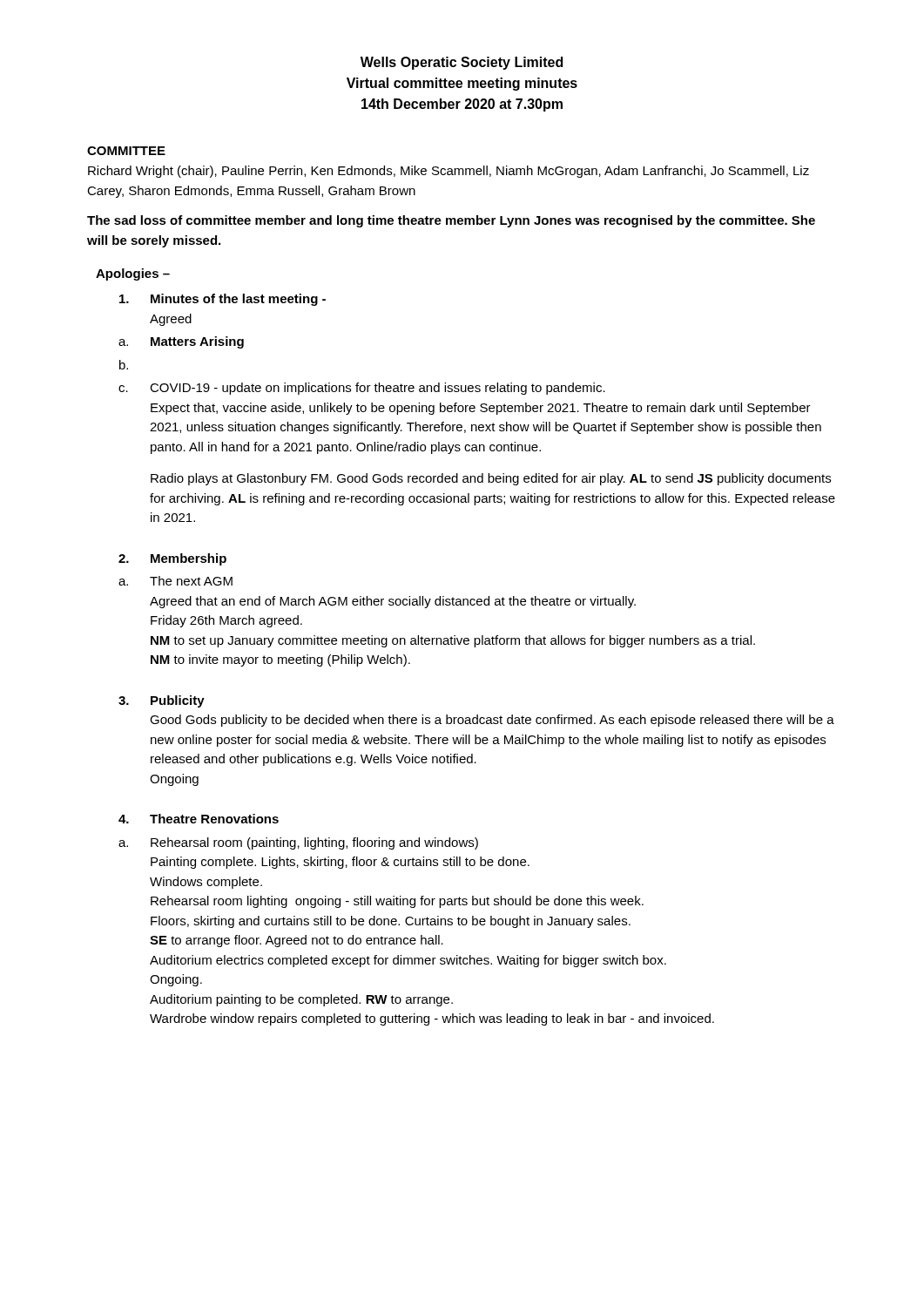Locate the list item containing "4. Theatre Renovations"
The image size is (924, 1307).
coord(199,819)
